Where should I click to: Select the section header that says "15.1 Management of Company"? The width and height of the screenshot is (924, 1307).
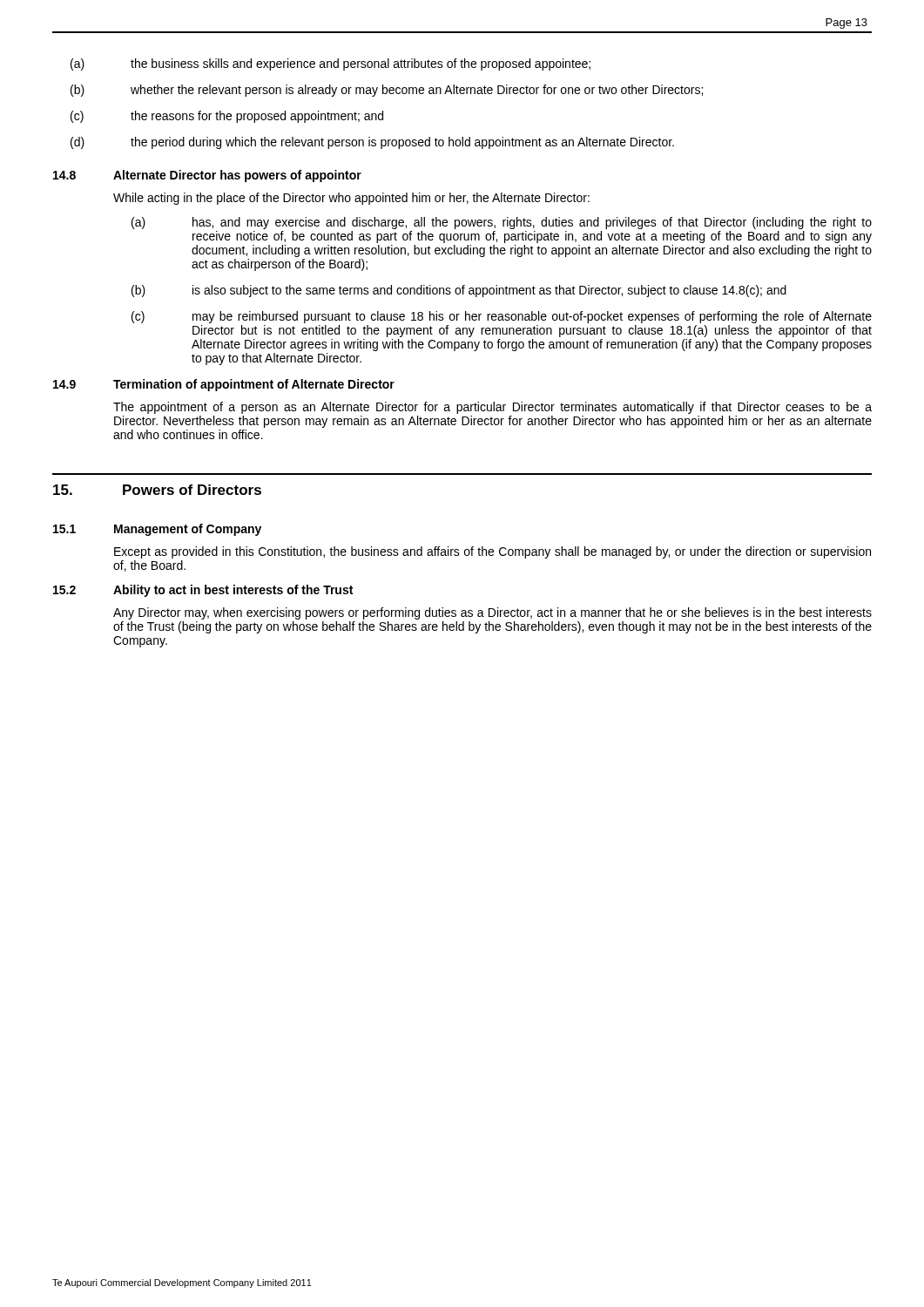(x=157, y=529)
